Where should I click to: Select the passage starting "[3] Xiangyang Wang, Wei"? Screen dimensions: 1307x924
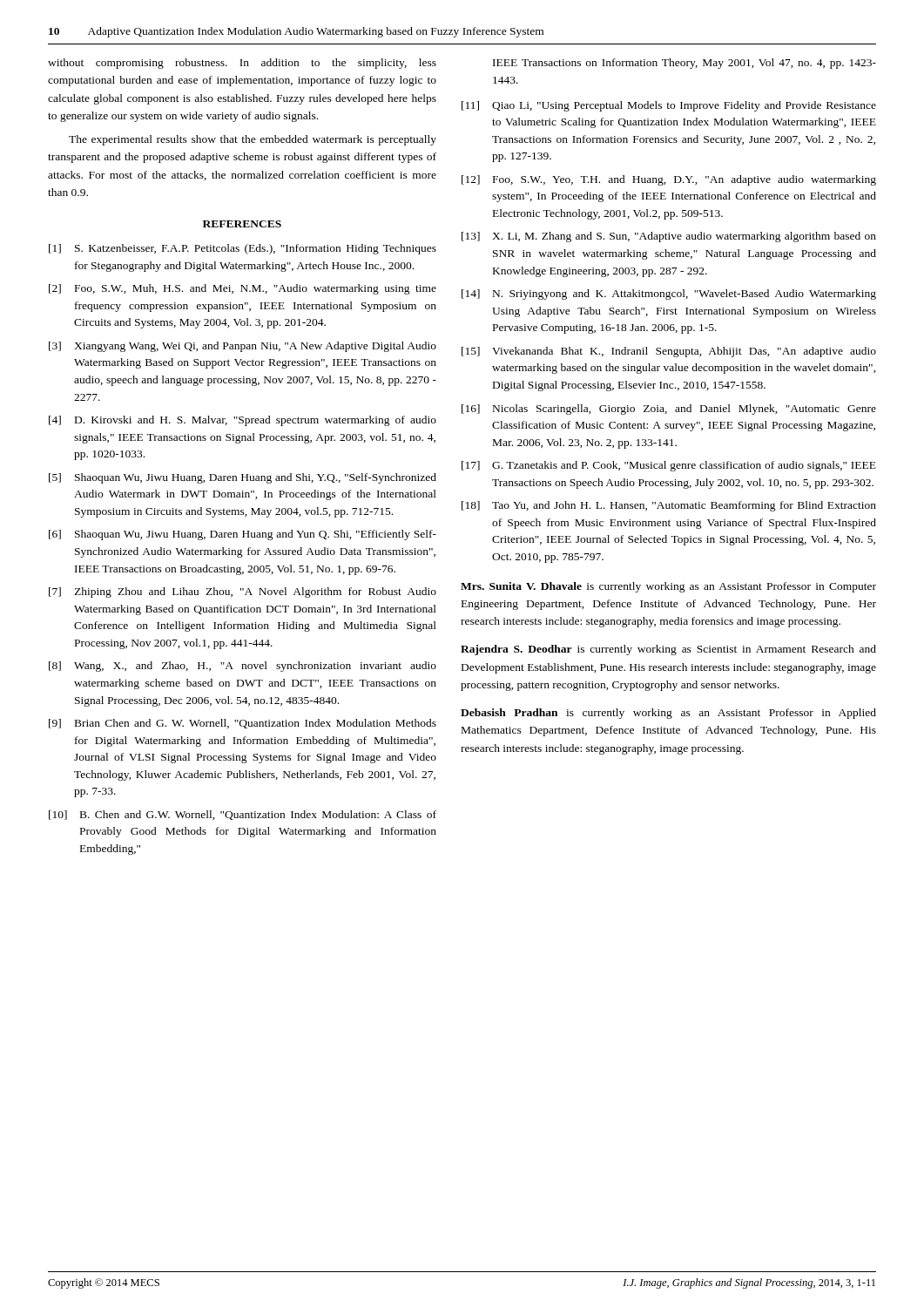[x=242, y=371]
